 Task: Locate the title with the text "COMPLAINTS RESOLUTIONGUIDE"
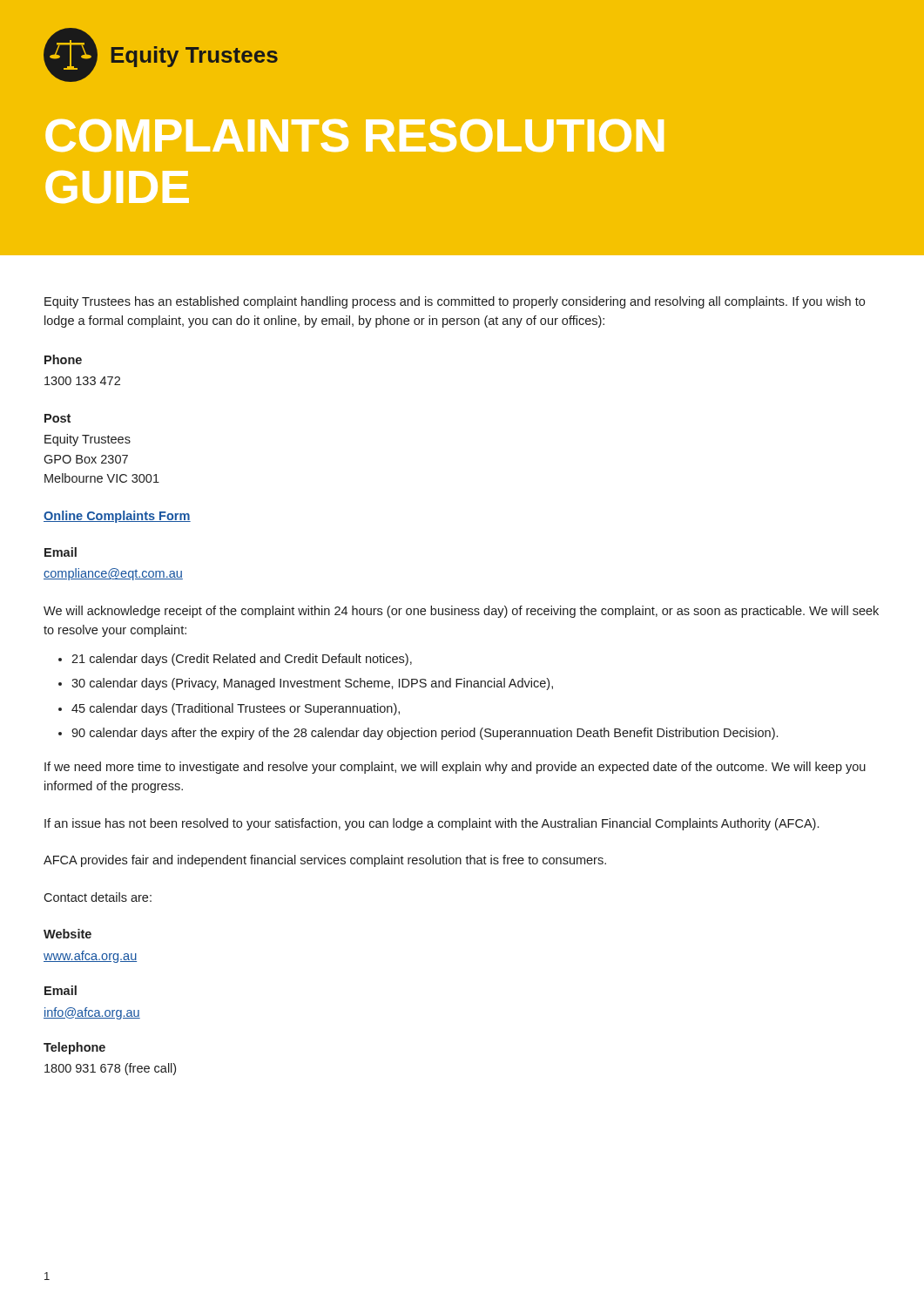pyautogui.click(x=355, y=161)
